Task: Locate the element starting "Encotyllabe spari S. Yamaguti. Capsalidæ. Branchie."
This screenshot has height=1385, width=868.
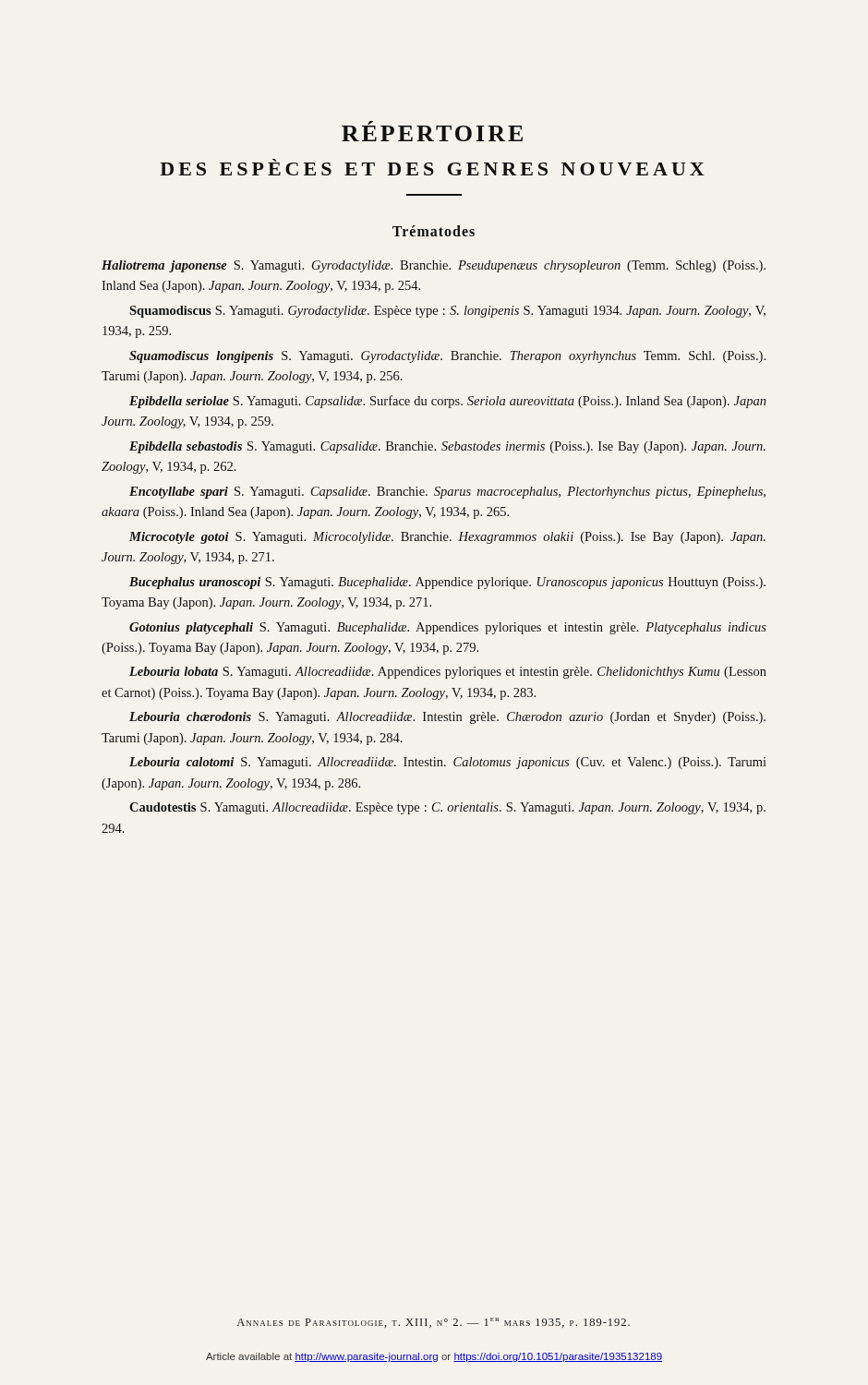Action: [434, 501]
